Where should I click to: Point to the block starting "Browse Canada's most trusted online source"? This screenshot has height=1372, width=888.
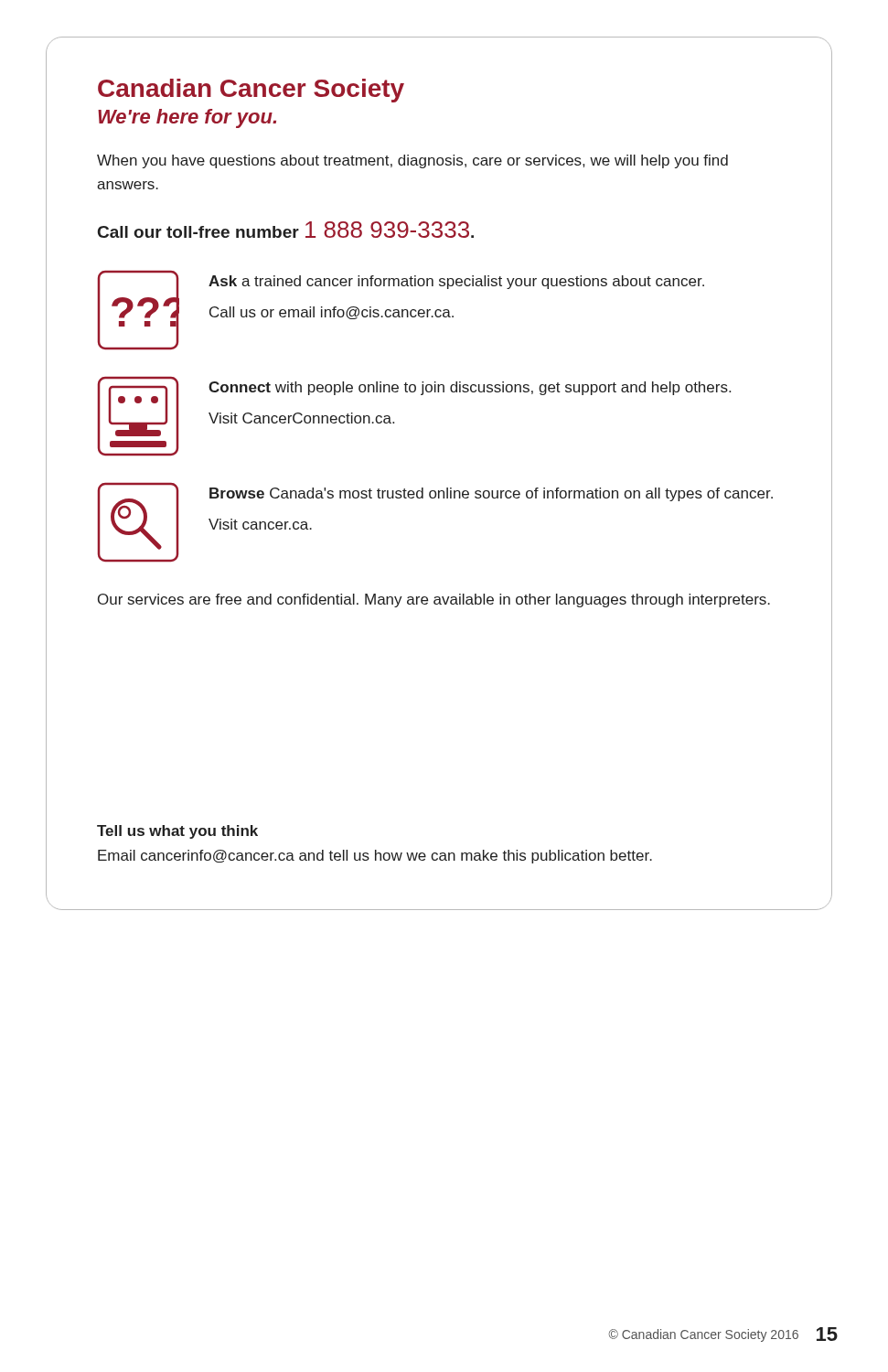click(x=439, y=522)
